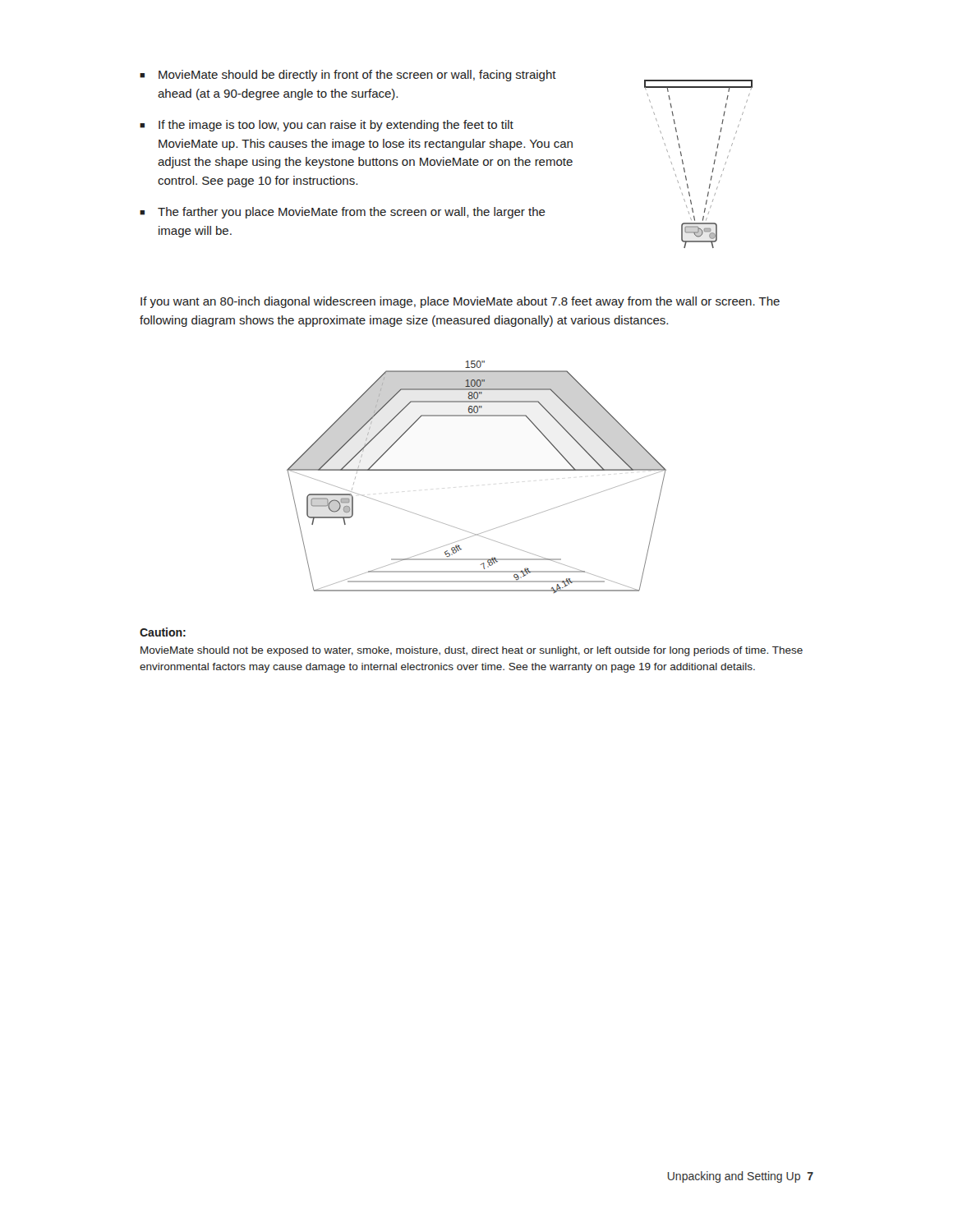Find the schematic
953x1232 pixels.
pos(707,170)
